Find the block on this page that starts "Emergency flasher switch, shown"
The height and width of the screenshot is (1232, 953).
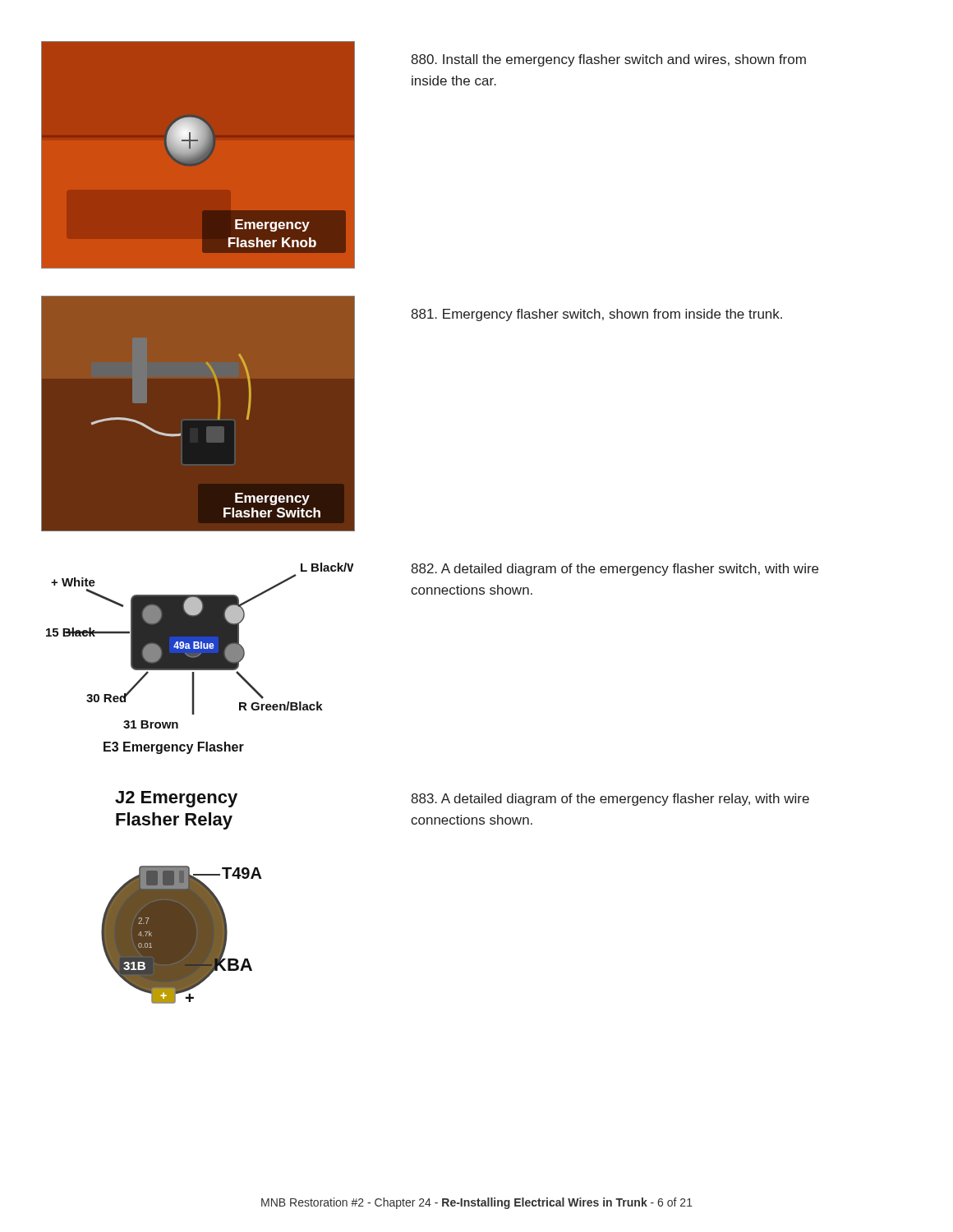tap(597, 314)
